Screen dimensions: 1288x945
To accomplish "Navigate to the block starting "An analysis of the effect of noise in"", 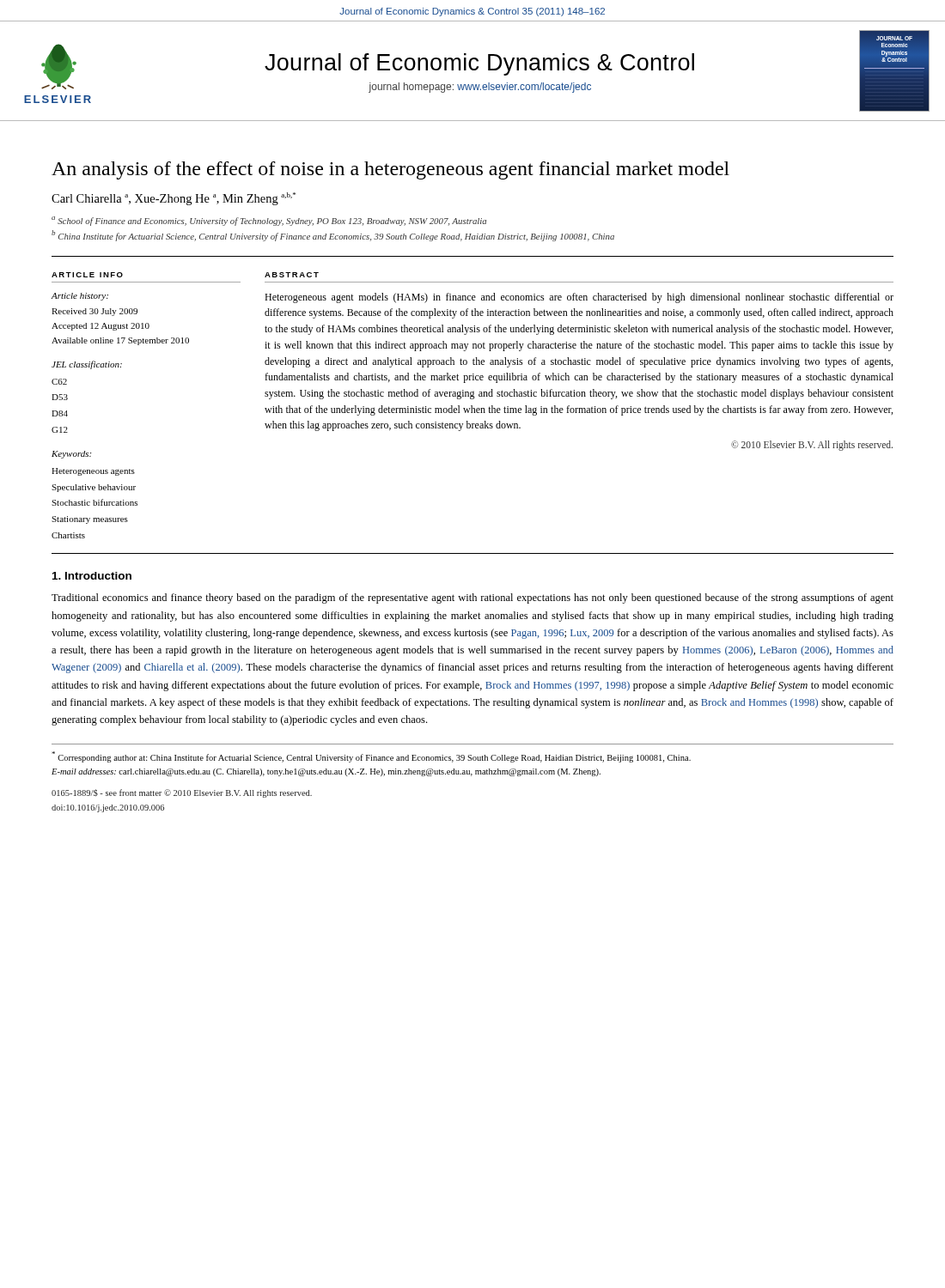I will 391,168.
